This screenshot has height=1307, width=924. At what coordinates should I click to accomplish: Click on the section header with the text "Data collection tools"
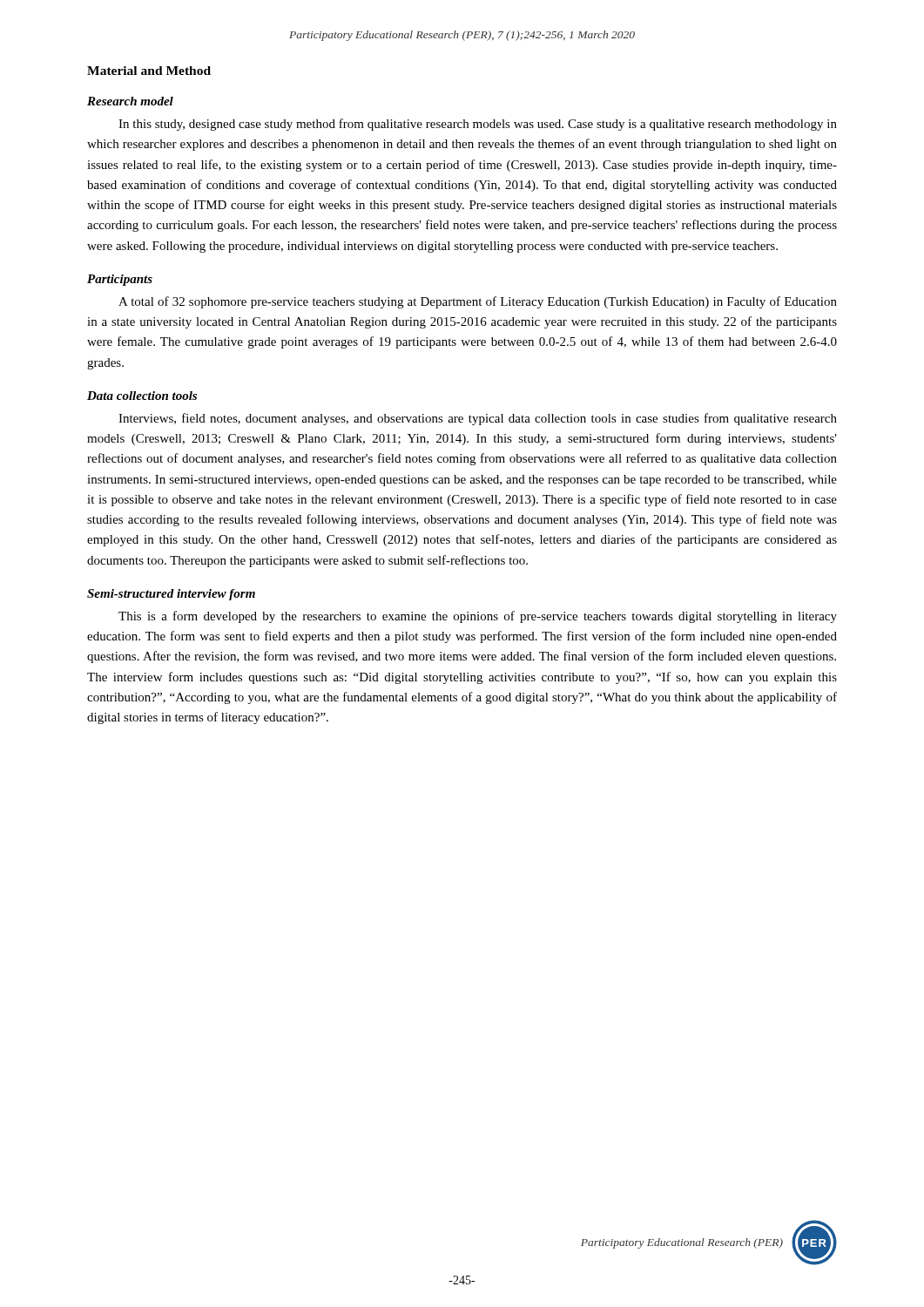(x=142, y=395)
